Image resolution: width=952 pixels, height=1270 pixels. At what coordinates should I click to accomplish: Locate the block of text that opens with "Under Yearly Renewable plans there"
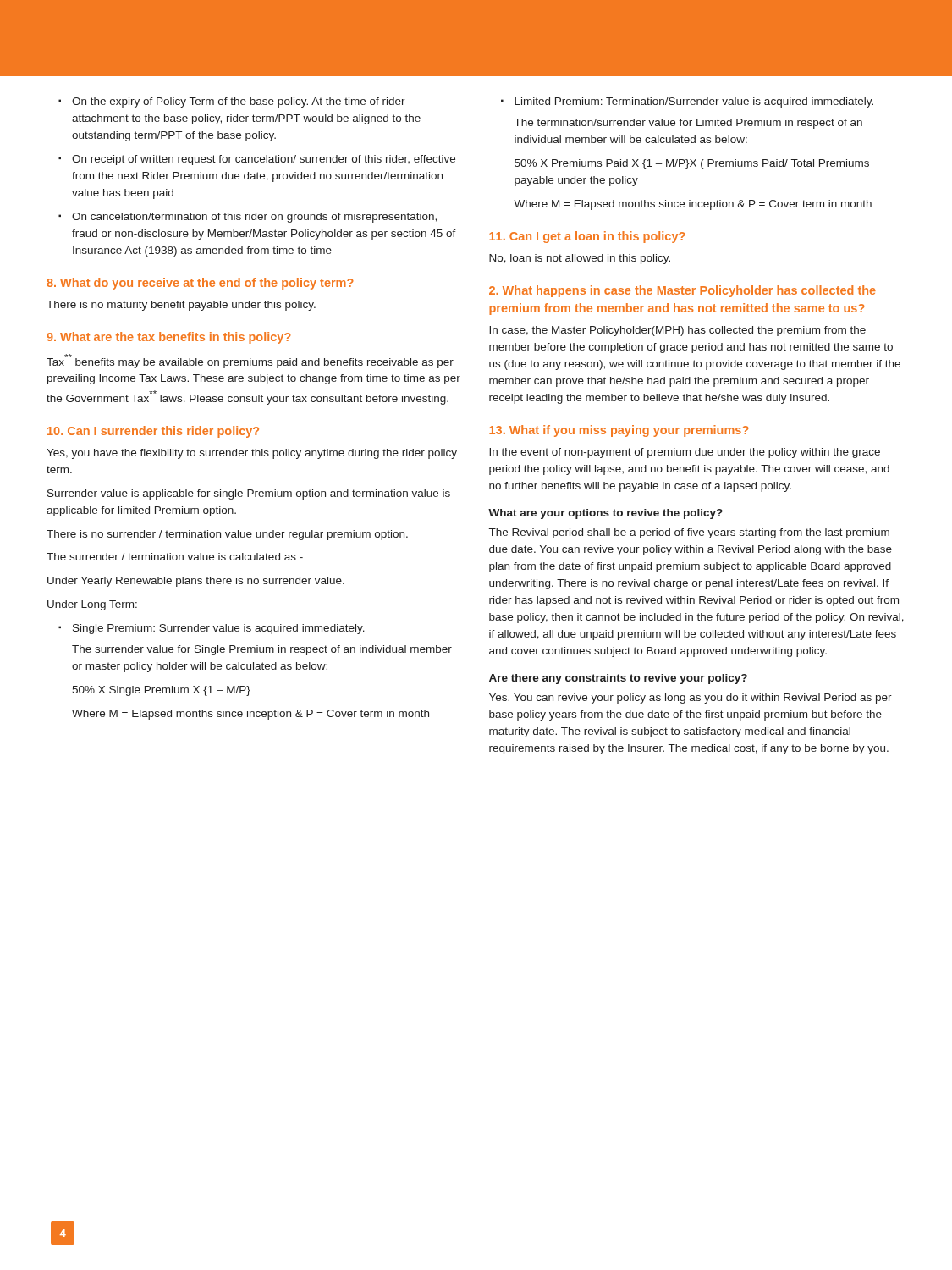(x=255, y=581)
